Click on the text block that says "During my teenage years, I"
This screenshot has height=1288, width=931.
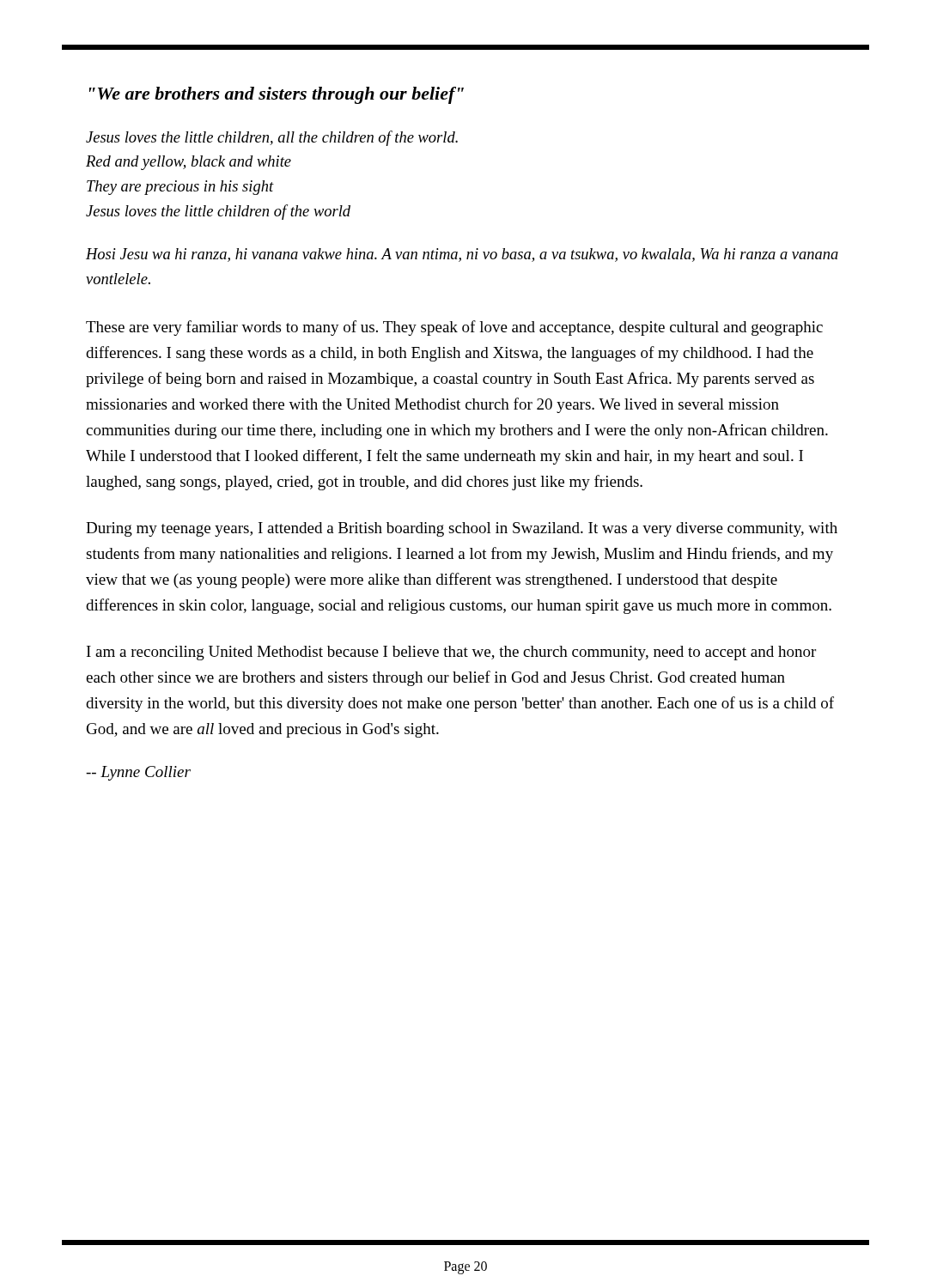pyautogui.click(x=462, y=566)
